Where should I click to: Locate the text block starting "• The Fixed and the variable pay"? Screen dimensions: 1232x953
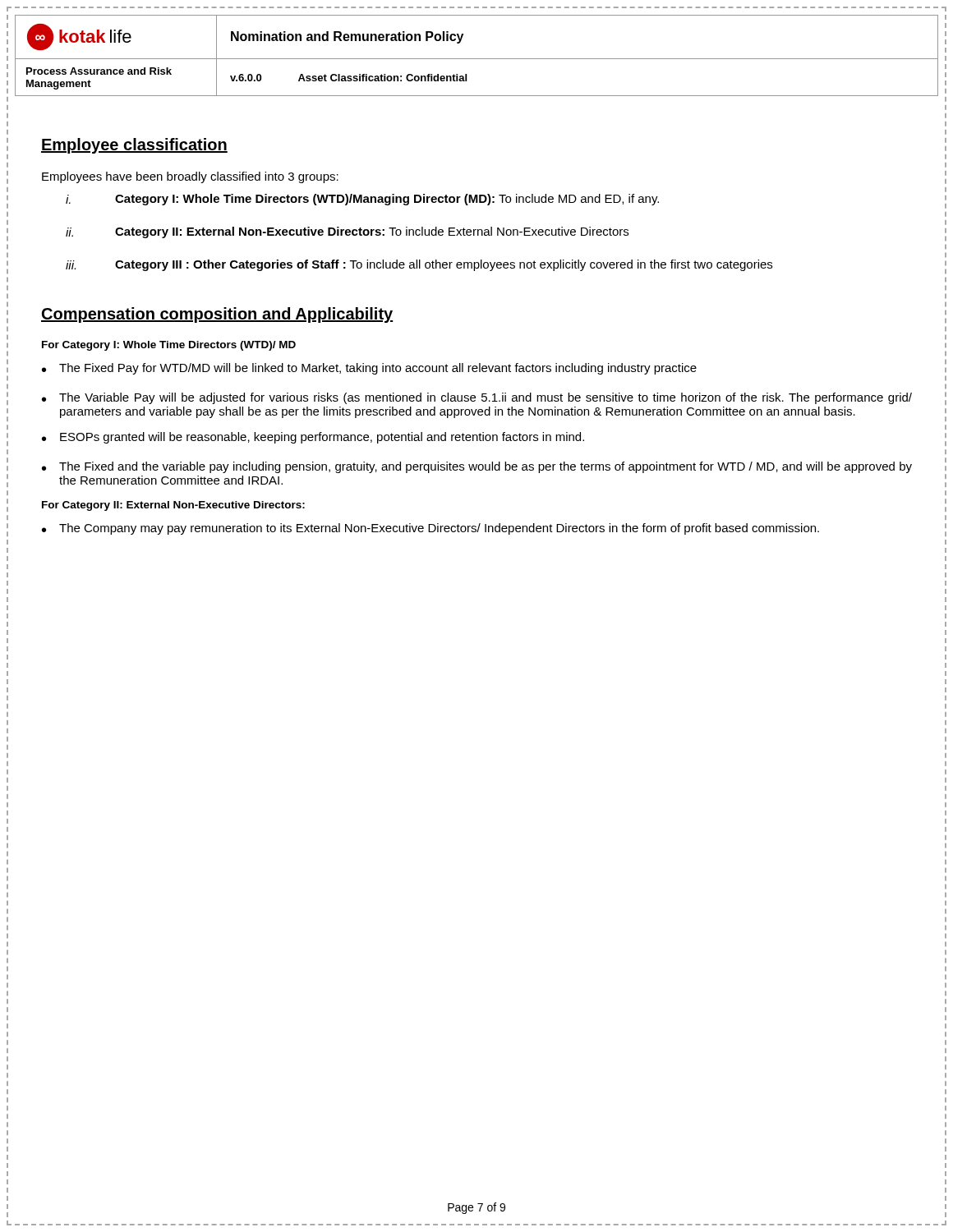coord(476,473)
